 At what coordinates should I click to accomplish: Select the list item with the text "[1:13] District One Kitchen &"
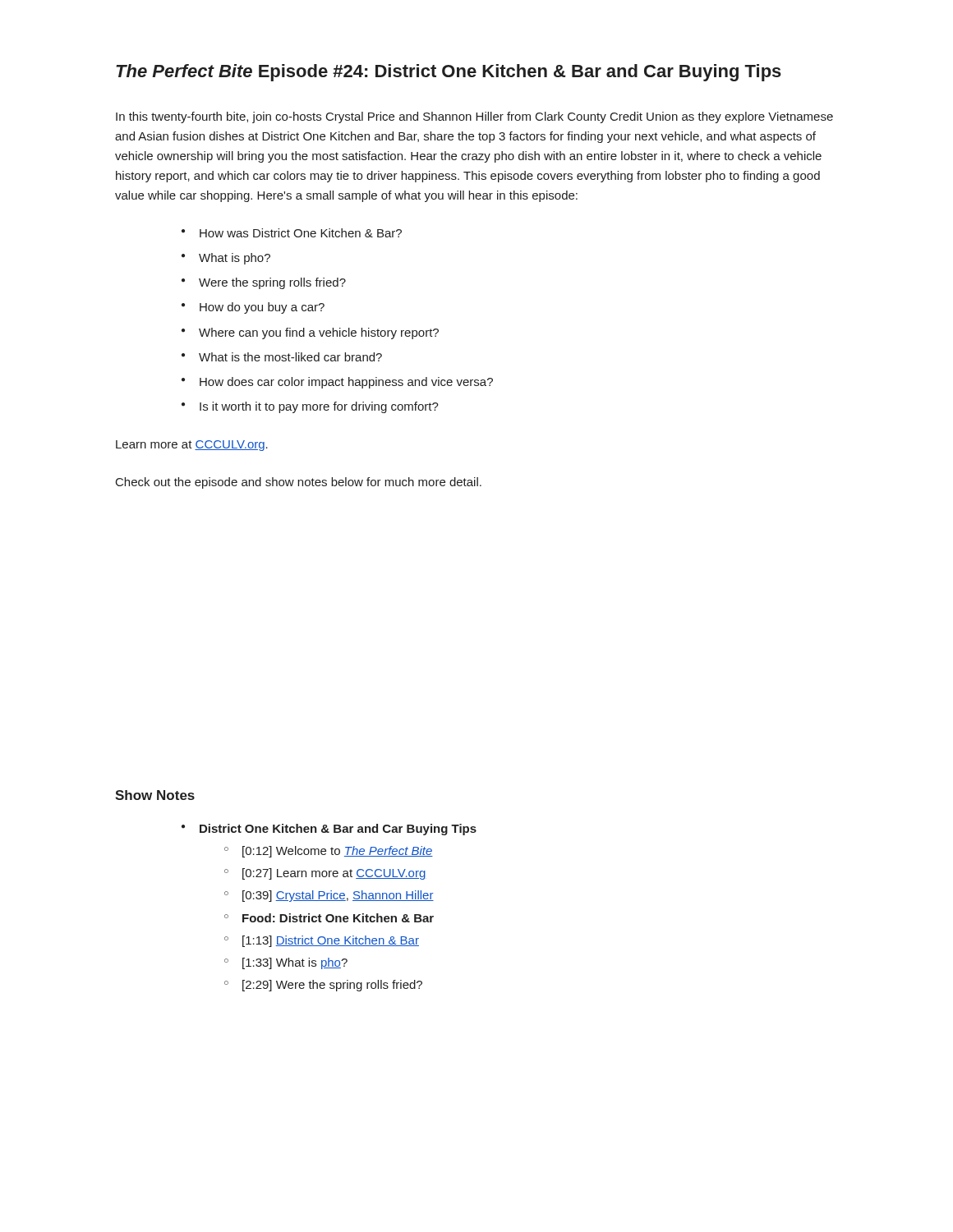tap(330, 940)
